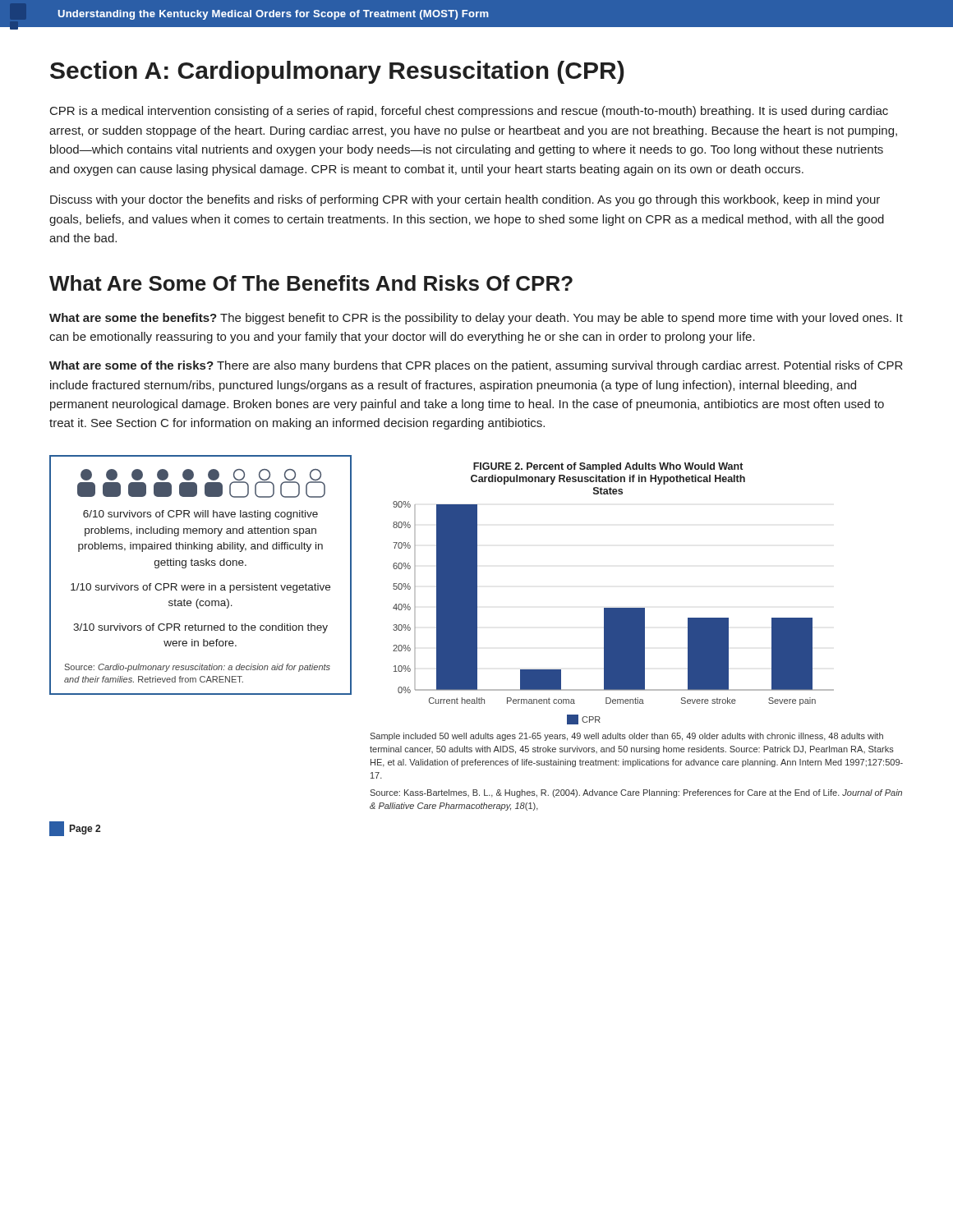Click on the region starting "CPR is a medical intervention consisting of"
953x1232 pixels.
coord(474,139)
